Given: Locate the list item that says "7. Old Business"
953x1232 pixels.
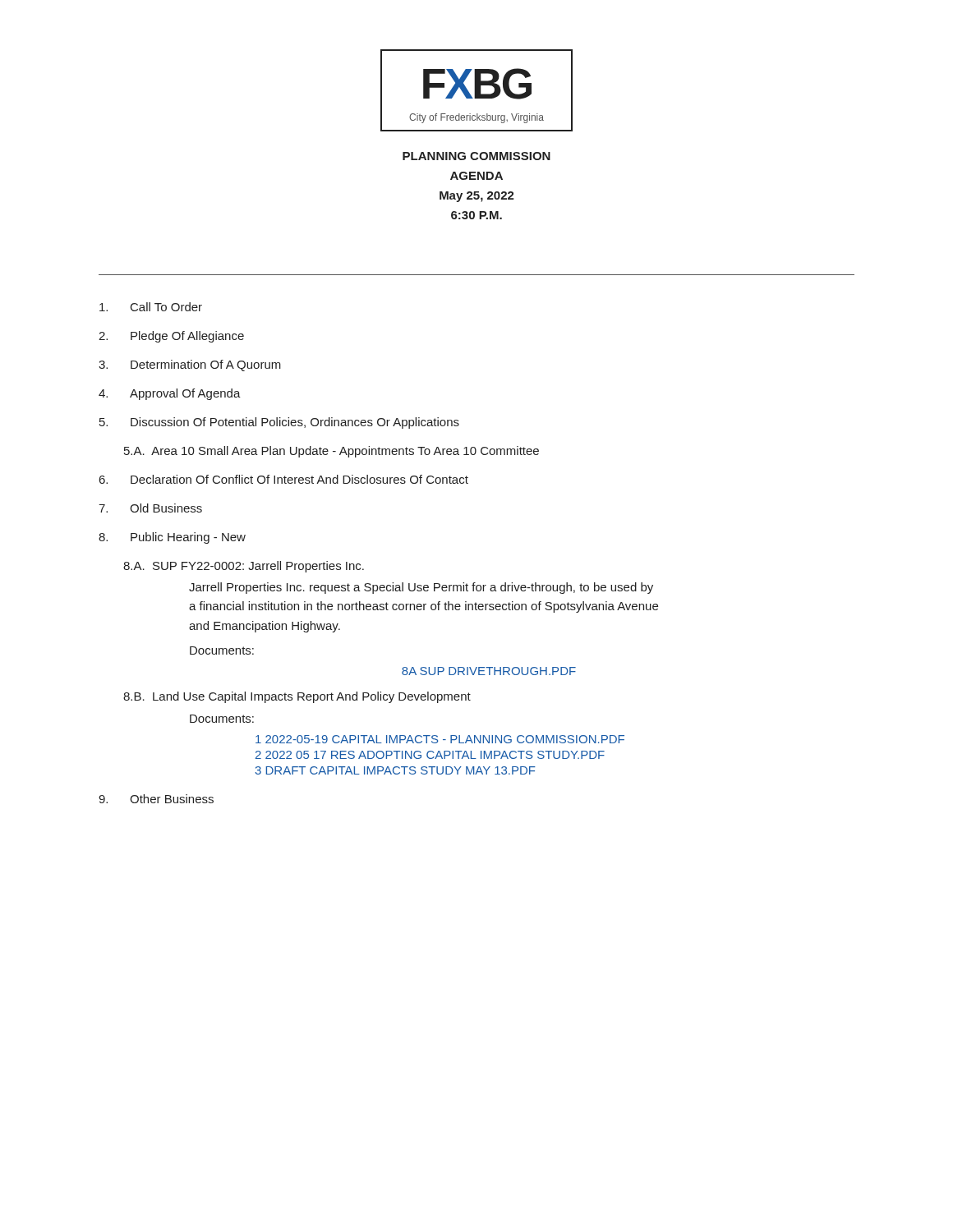Looking at the screenshot, I should click(x=150, y=508).
